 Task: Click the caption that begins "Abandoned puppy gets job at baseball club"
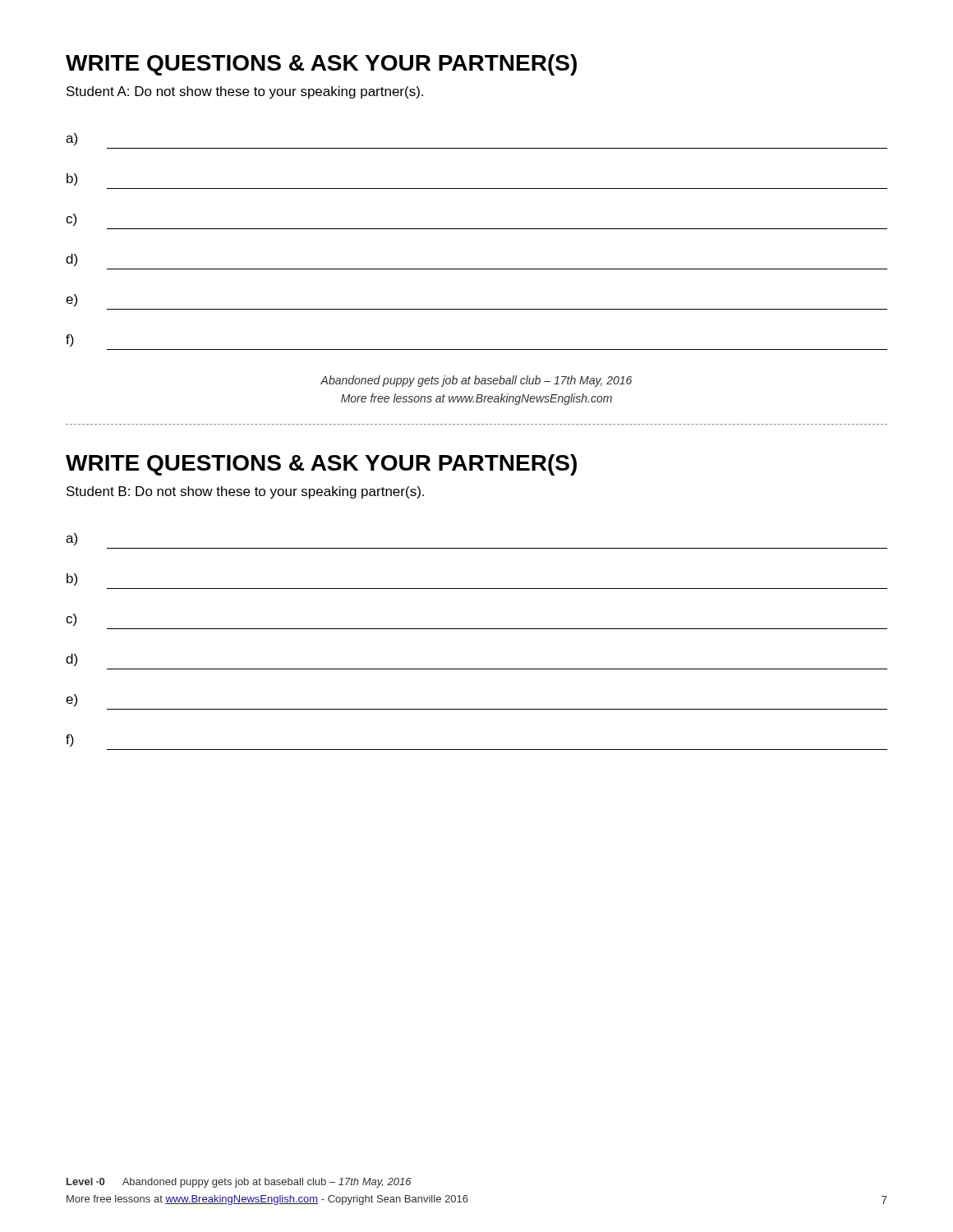pyautogui.click(x=476, y=389)
